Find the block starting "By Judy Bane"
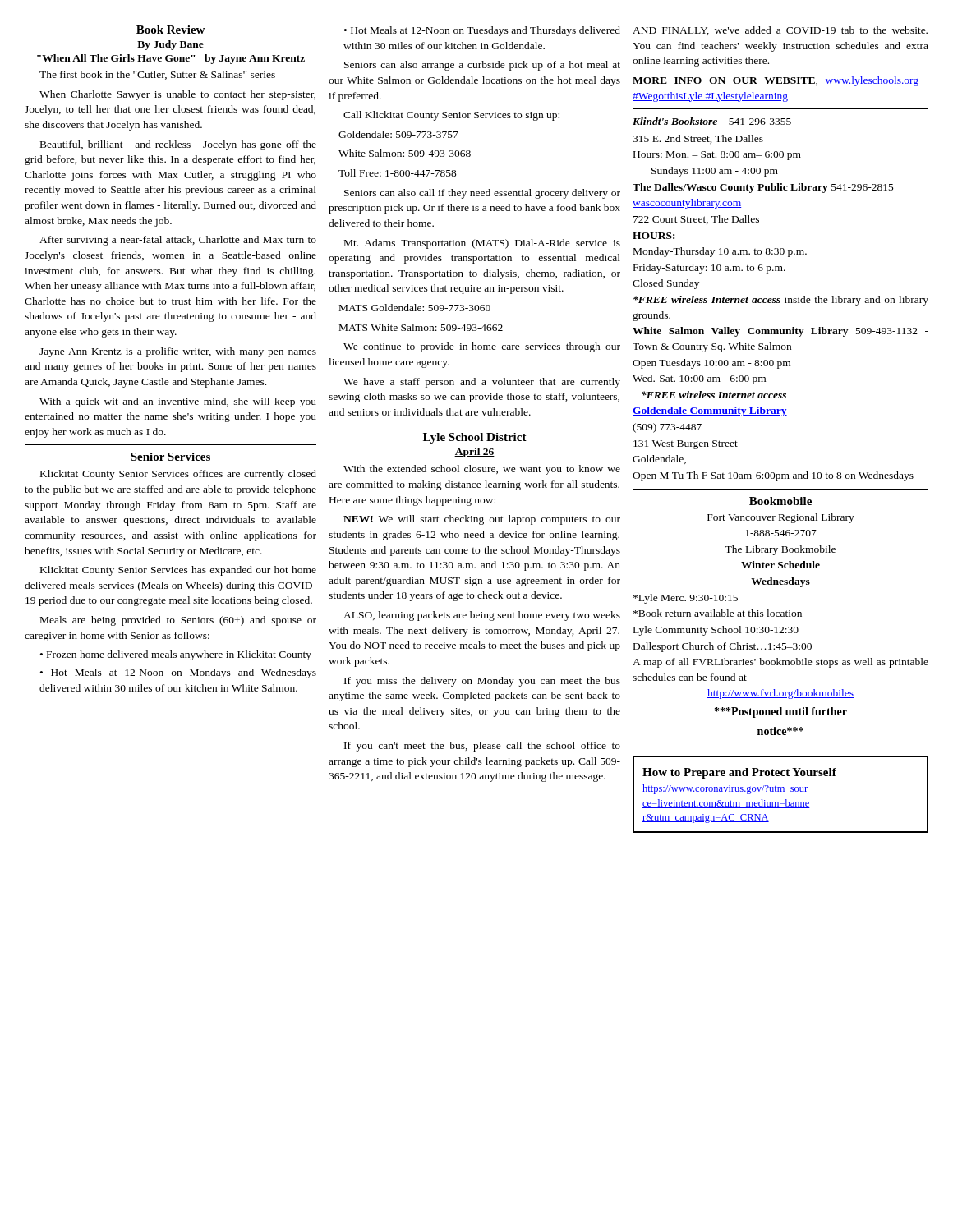 coord(170,44)
